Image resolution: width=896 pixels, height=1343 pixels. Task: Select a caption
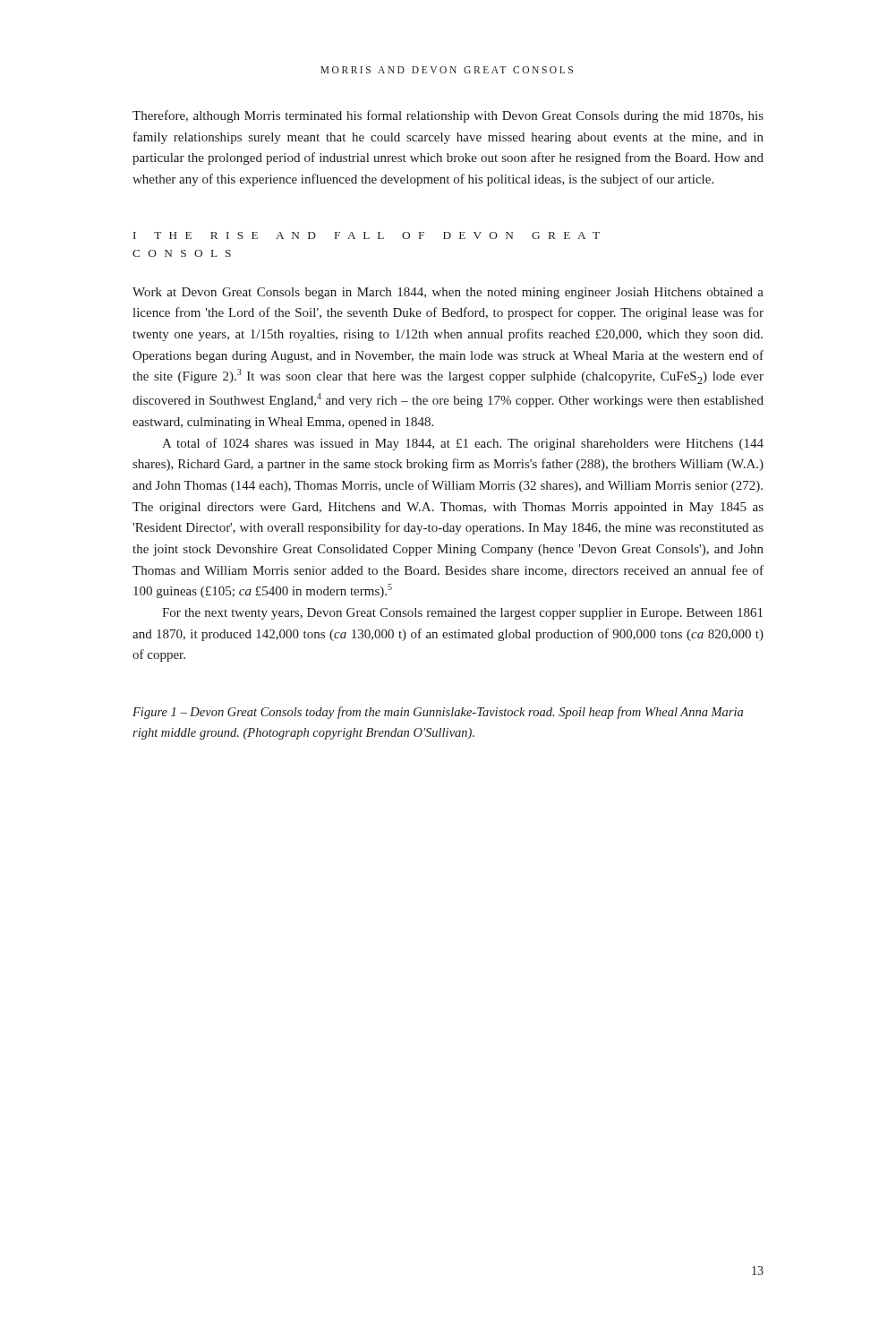tap(438, 722)
